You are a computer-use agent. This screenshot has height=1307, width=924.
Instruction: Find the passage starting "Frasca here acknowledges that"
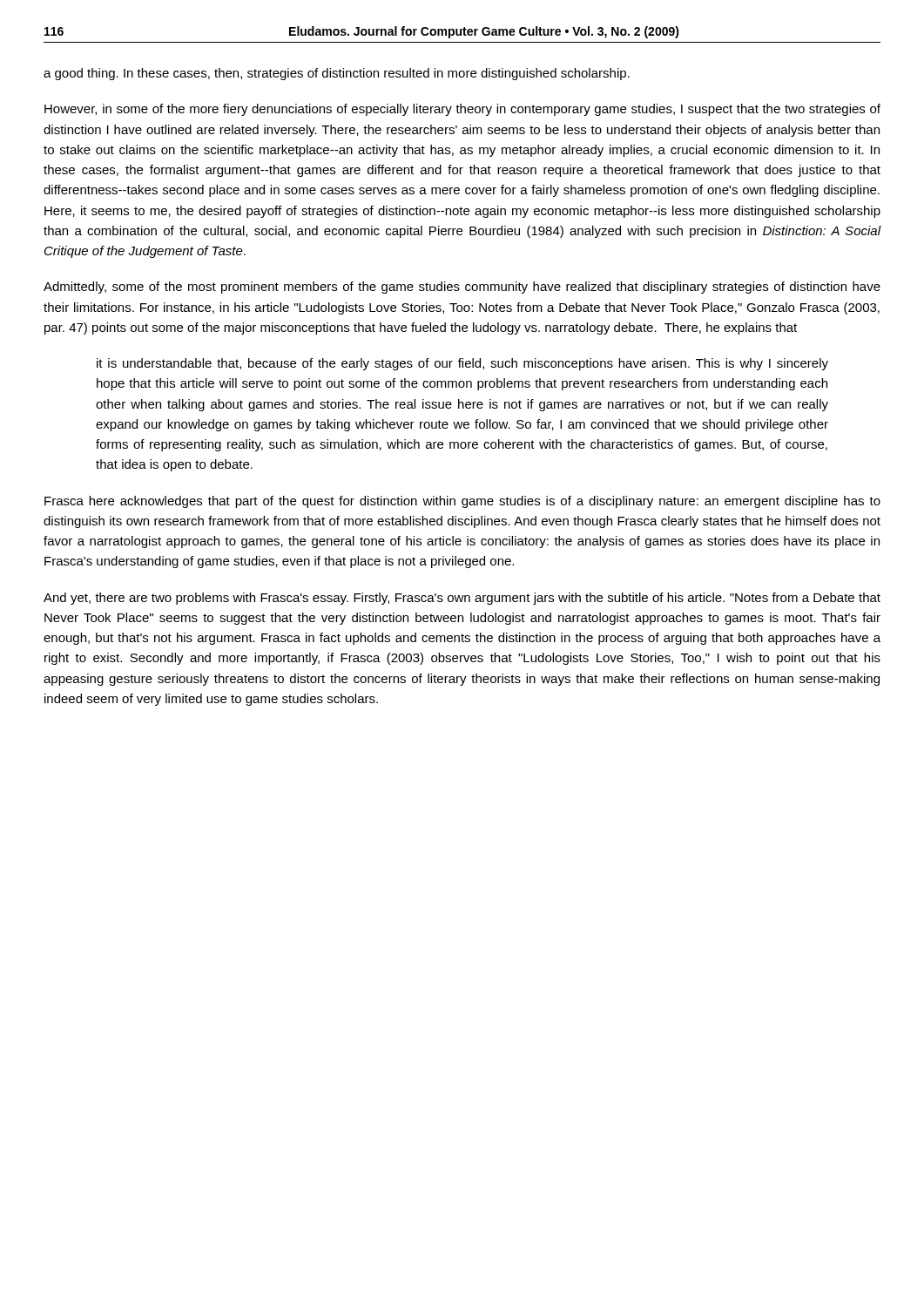point(462,531)
